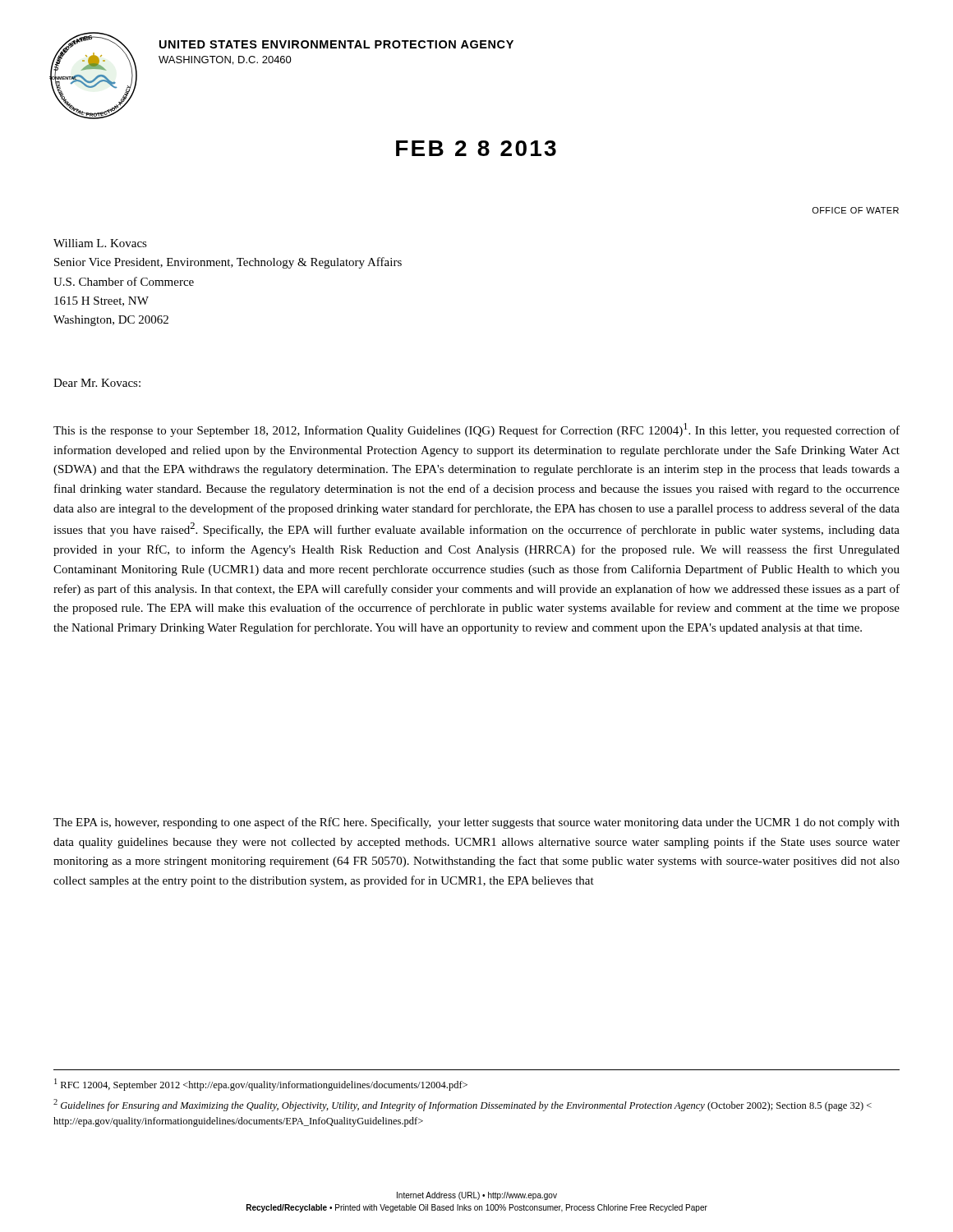953x1232 pixels.
Task: Find the block starting "OFFICE OF WATER"
Action: 856,210
